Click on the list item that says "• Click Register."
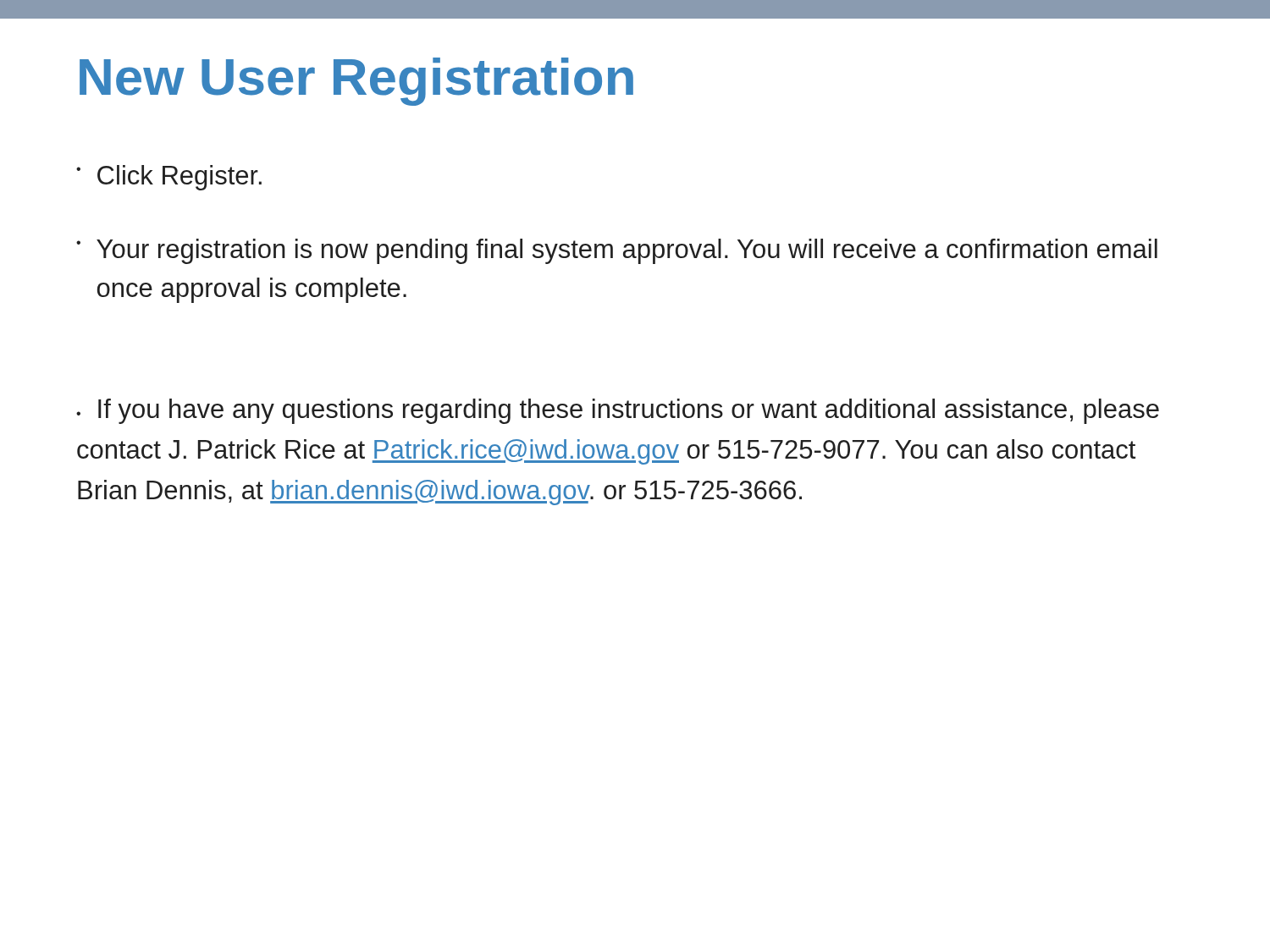 click(x=169, y=178)
